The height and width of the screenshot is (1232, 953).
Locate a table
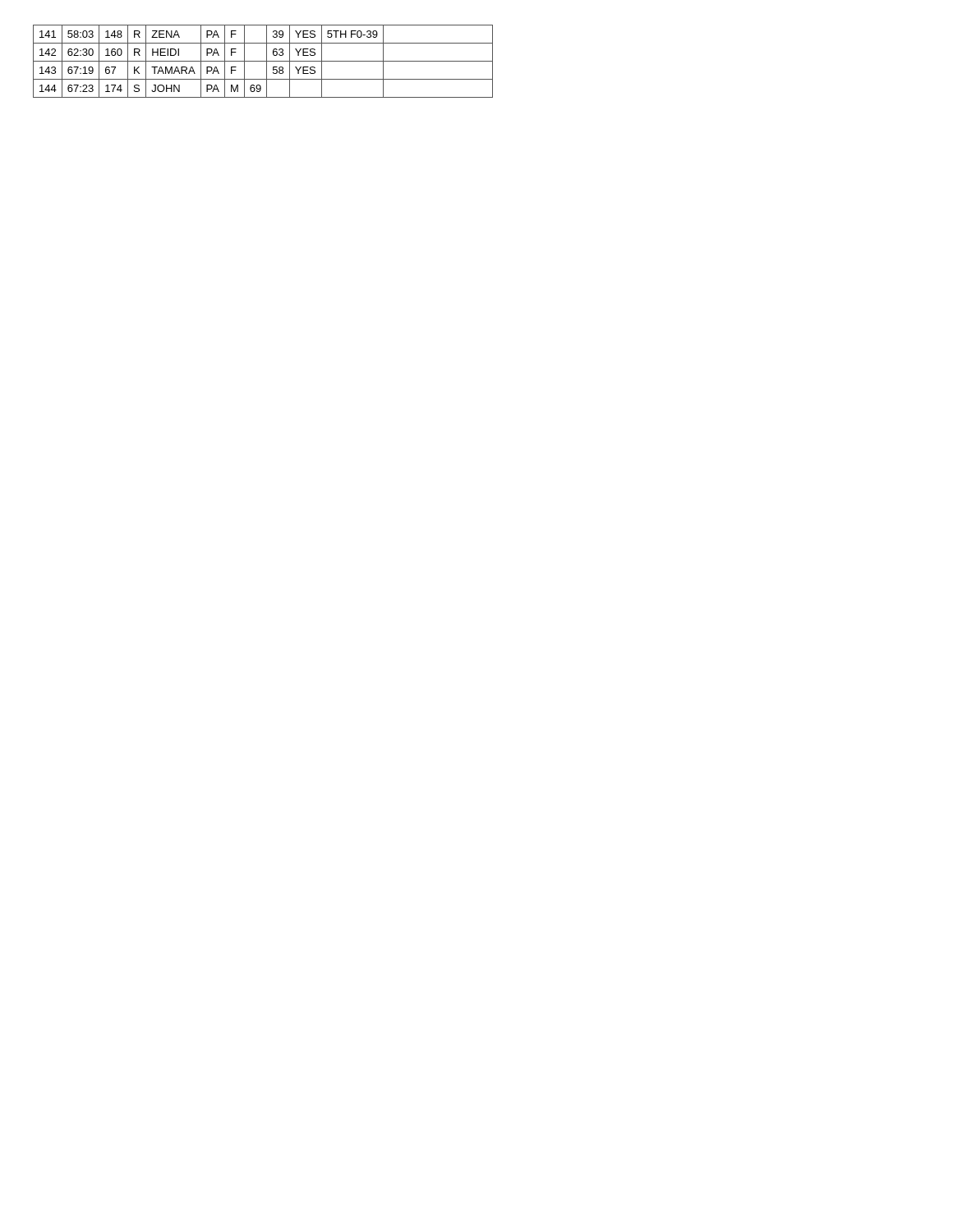(263, 61)
